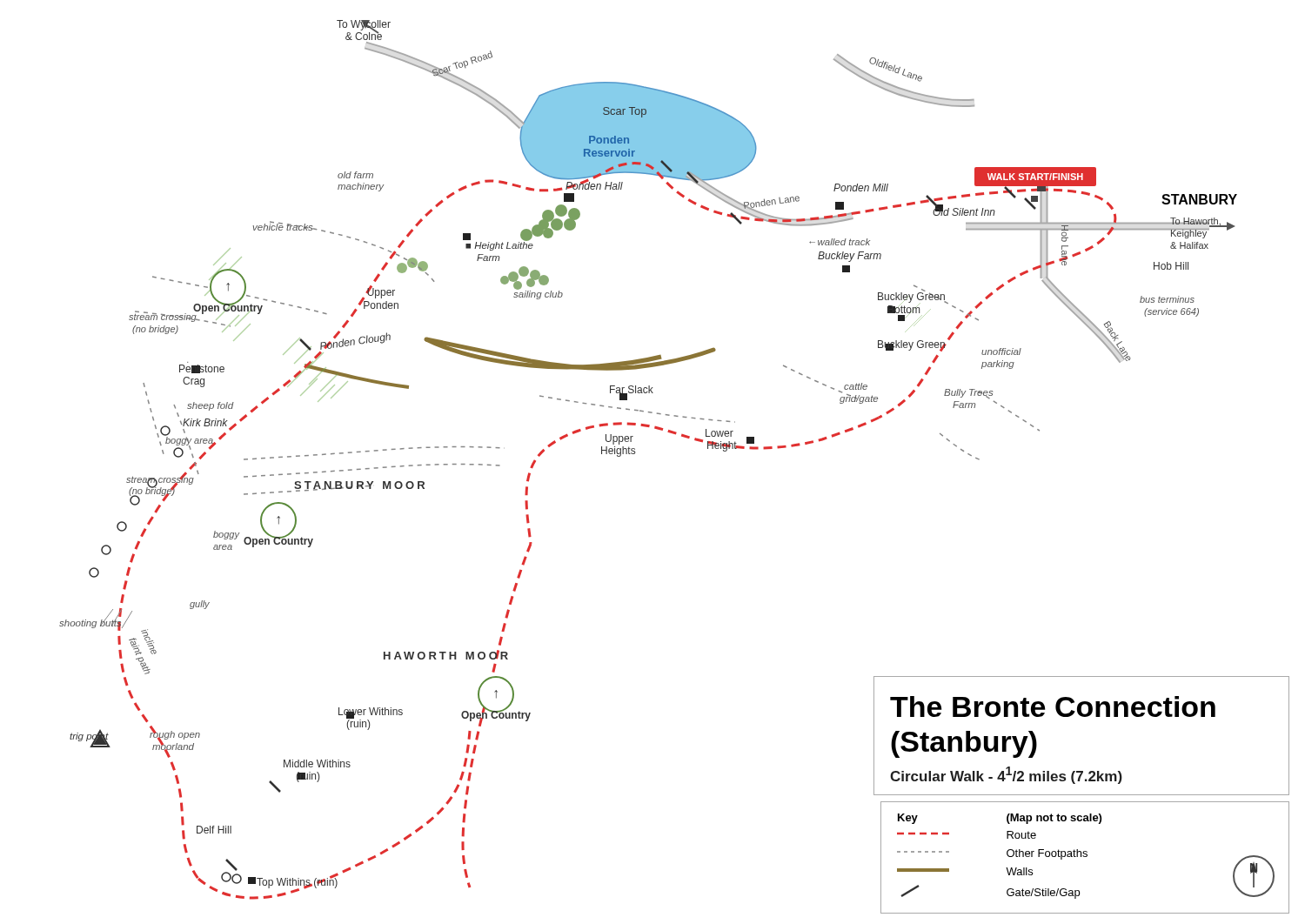Click on the table containing "Other Footpaths"
The image size is (1305, 924).
point(1085,857)
